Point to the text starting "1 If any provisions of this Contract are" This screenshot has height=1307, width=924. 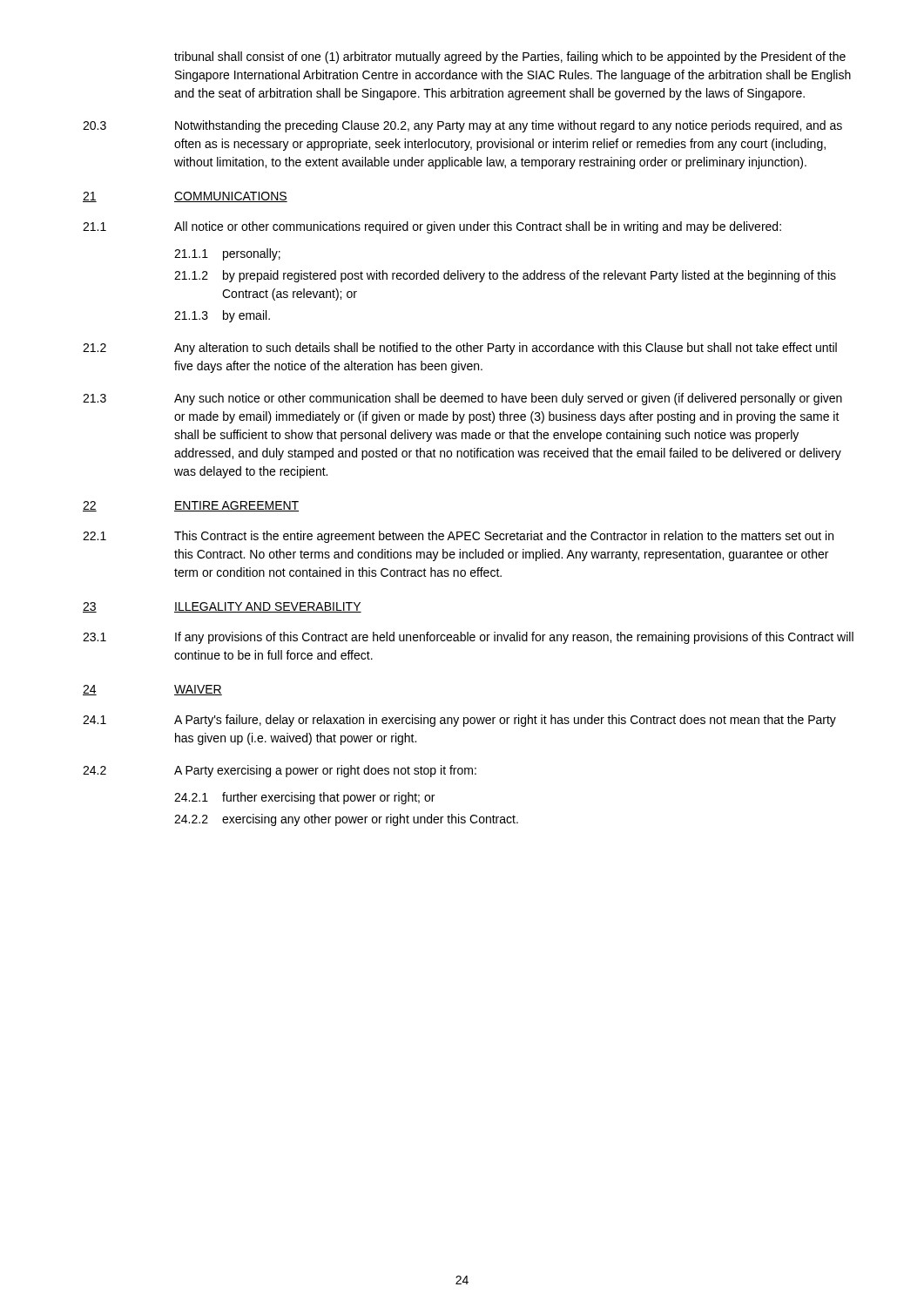[469, 647]
